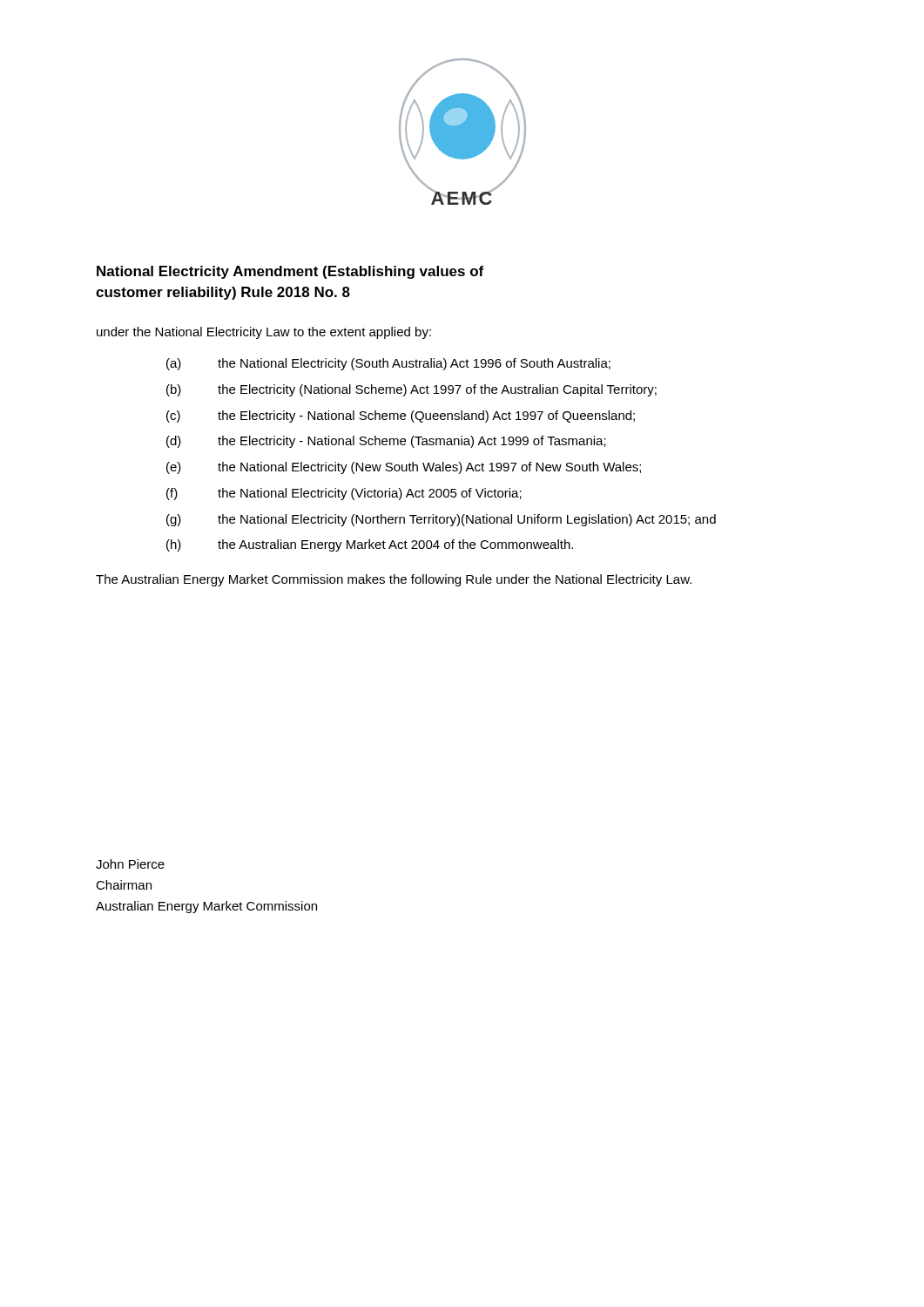
Task: Locate the text block starting "(b) the Electricity"
Action: 497,389
